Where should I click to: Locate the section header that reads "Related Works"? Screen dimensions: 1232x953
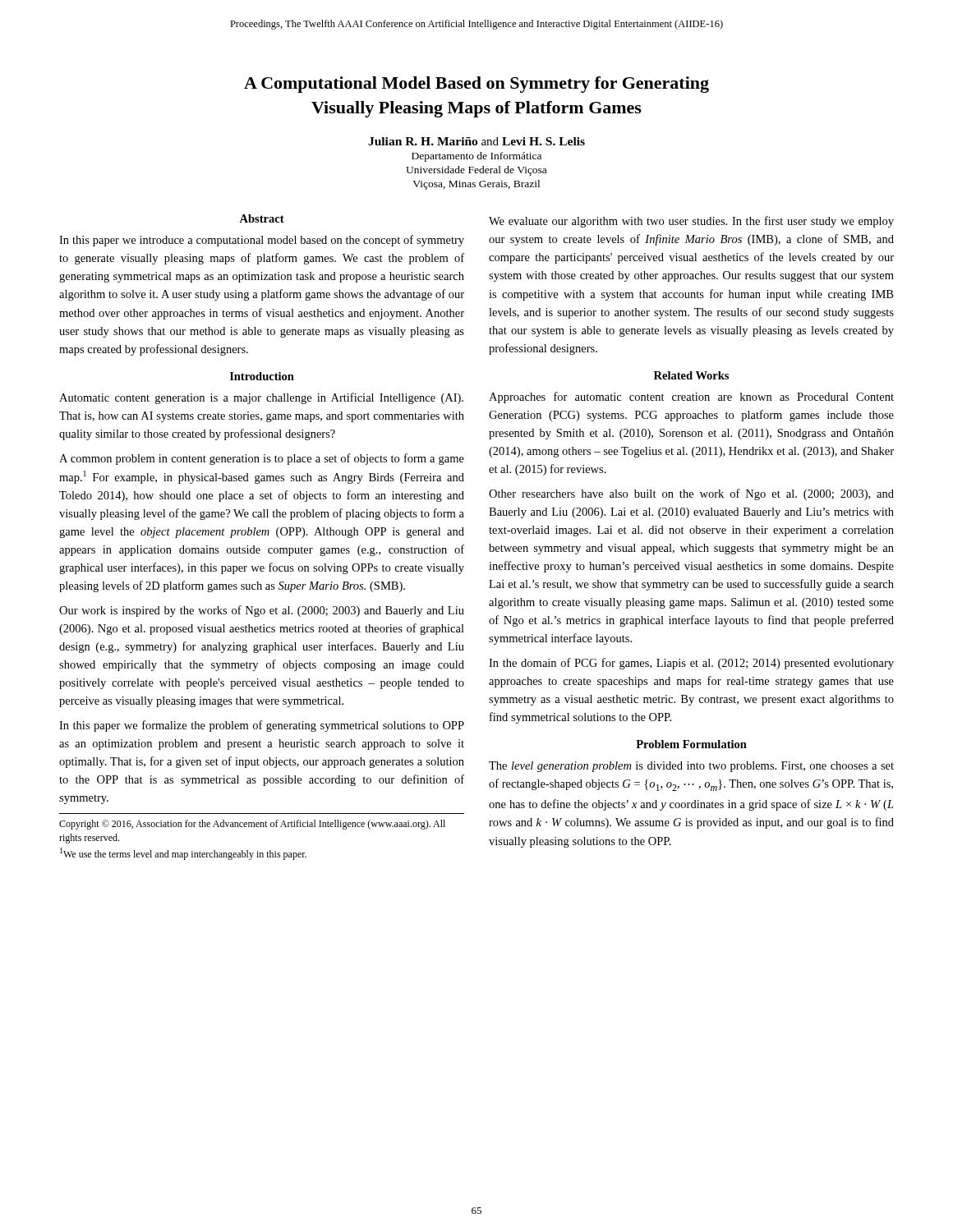click(691, 375)
